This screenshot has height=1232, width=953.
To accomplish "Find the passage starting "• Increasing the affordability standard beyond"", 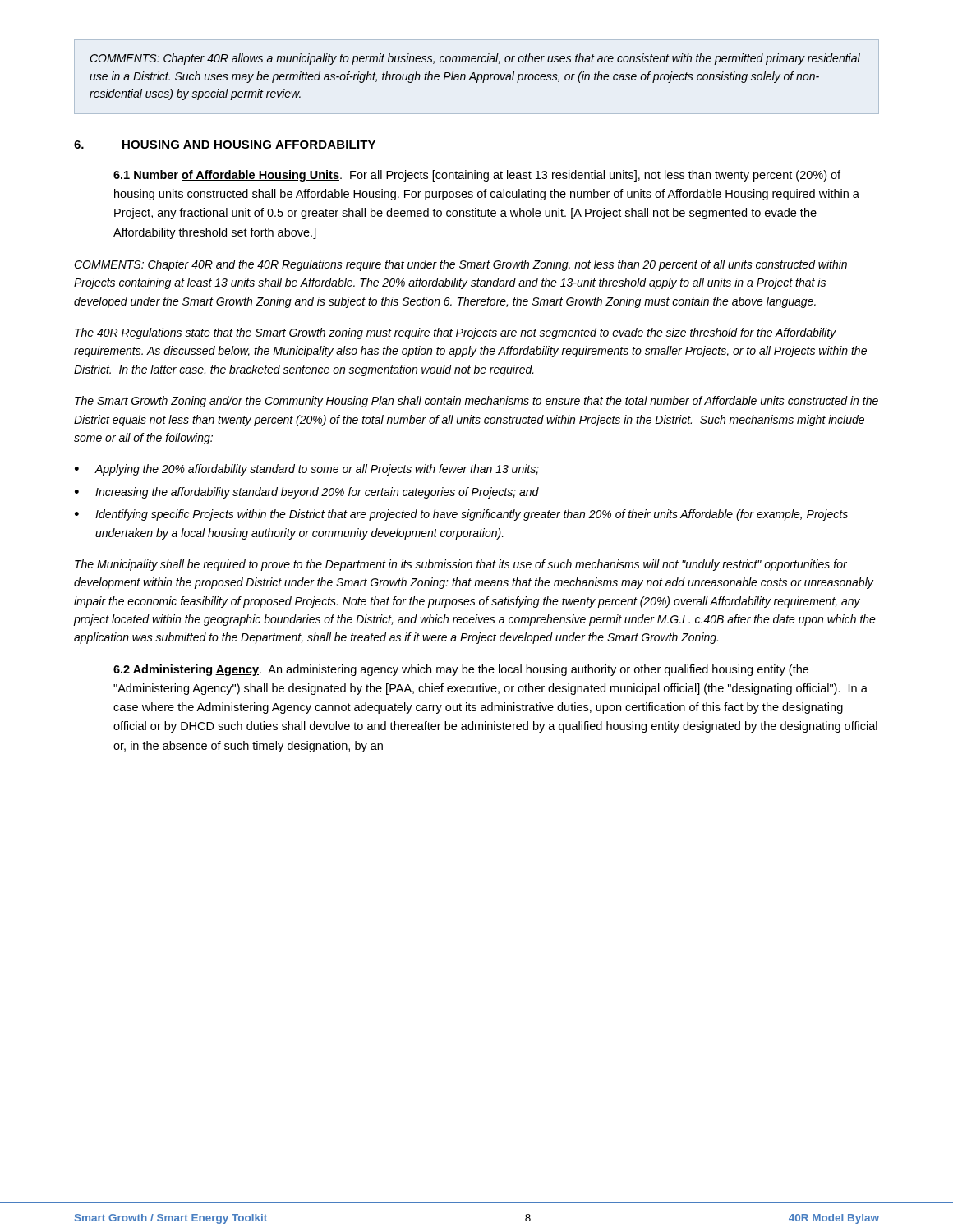I will (x=306, y=492).
